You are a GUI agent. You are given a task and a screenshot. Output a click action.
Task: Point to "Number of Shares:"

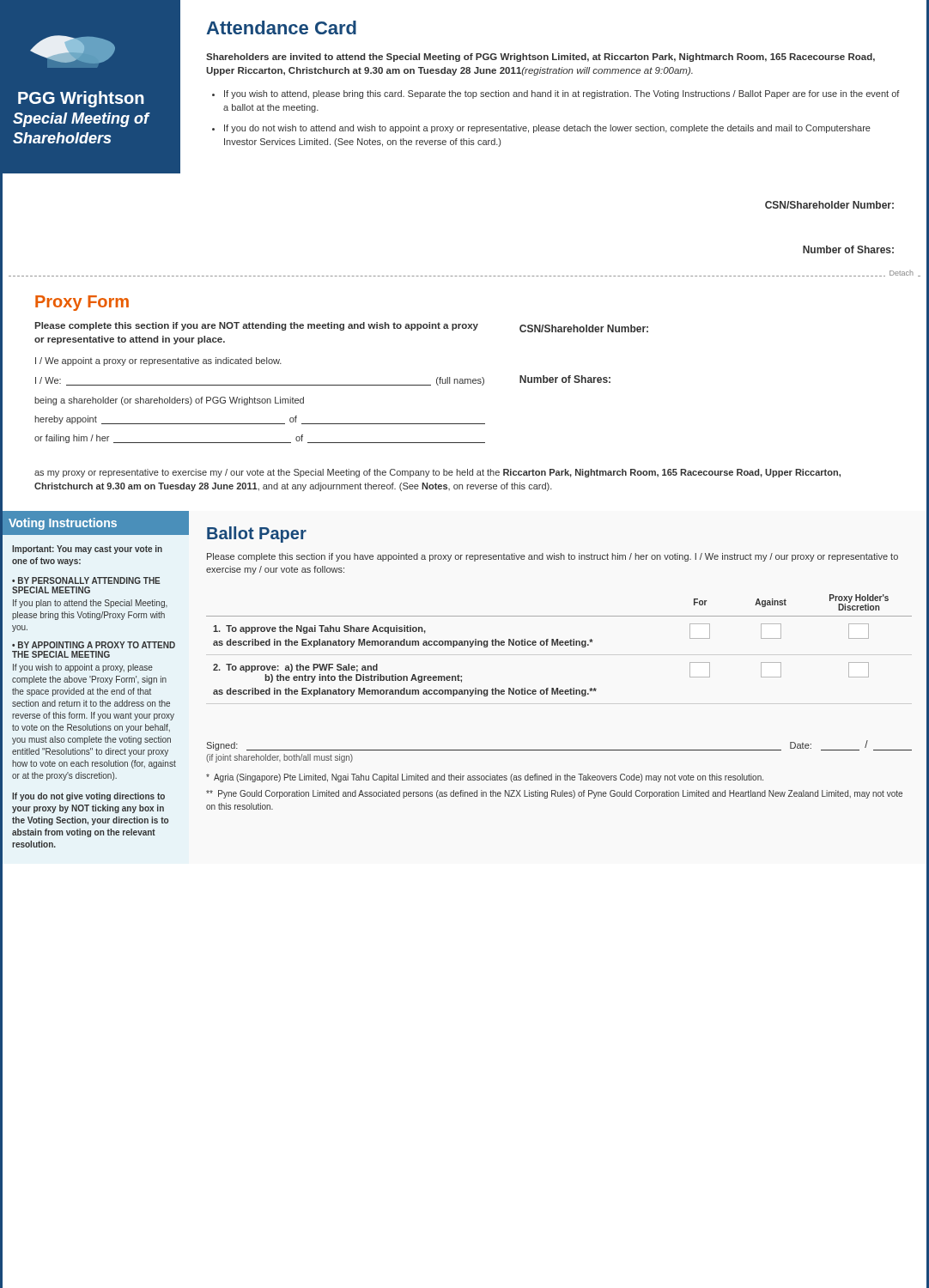pyautogui.click(x=565, y=380)
